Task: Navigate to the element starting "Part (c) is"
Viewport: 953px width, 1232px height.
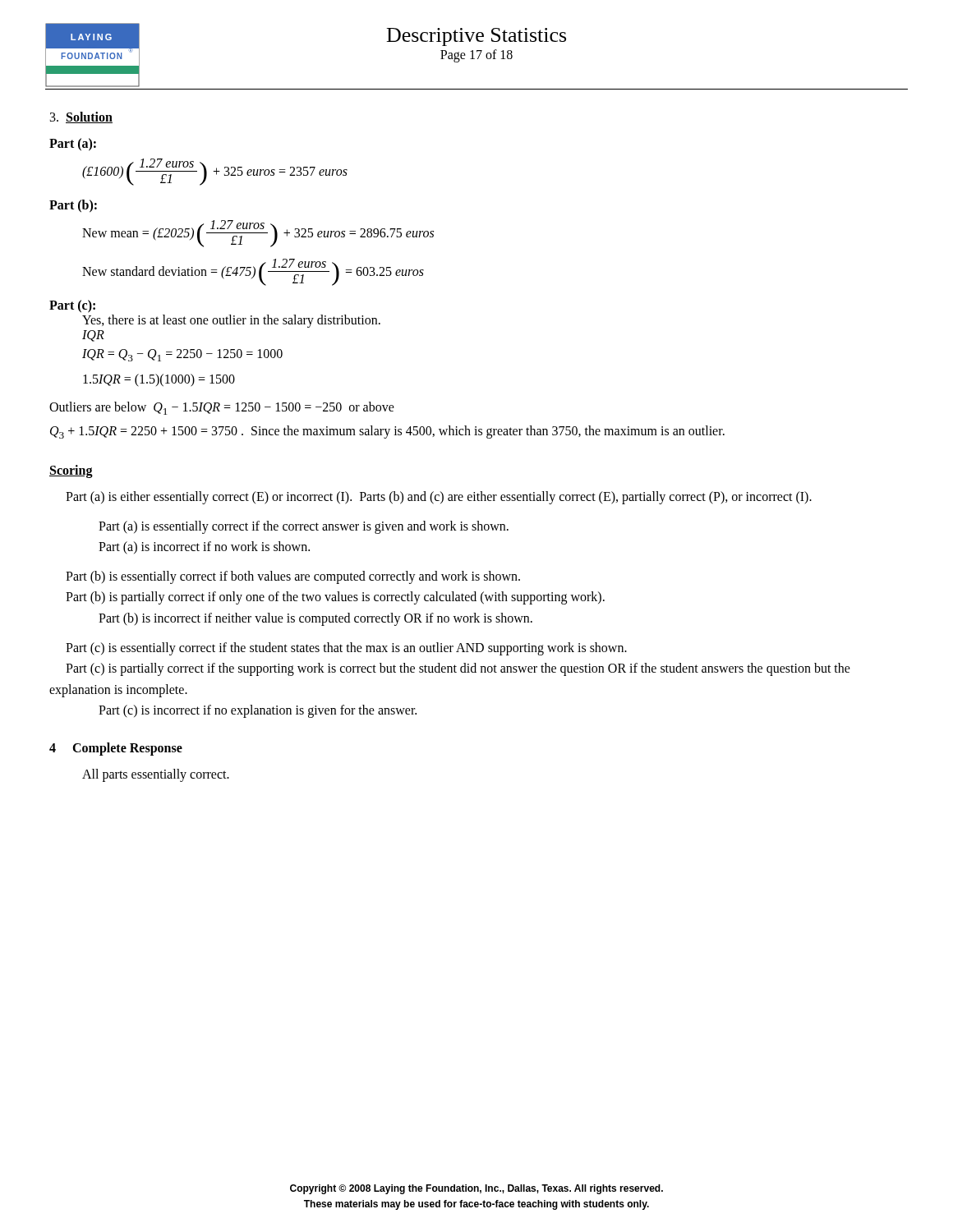Action: (x=476, y=681)
